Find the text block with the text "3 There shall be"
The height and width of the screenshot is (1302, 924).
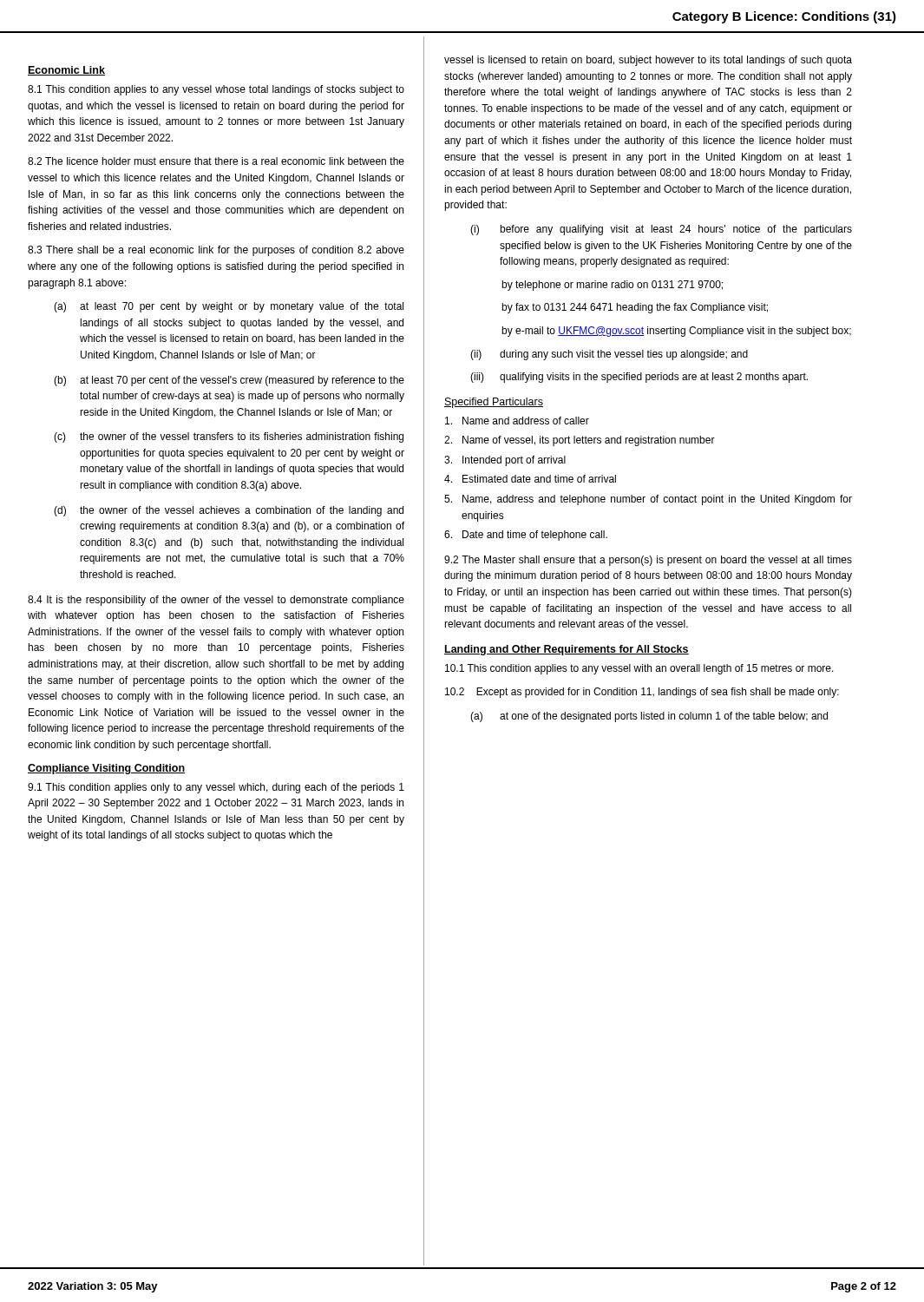click(216, 266)
